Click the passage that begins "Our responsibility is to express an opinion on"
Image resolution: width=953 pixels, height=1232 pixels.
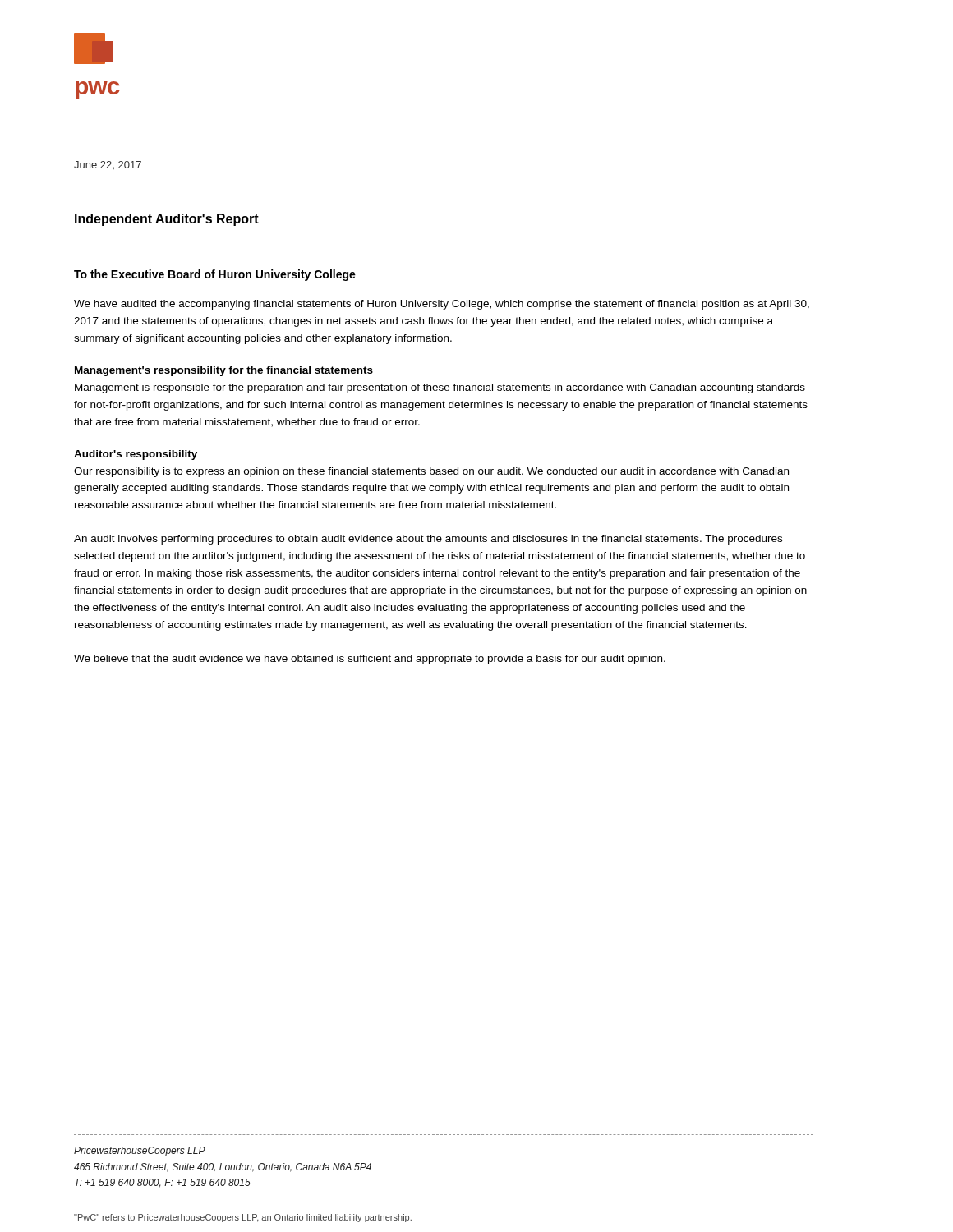[x=432, y=488]
